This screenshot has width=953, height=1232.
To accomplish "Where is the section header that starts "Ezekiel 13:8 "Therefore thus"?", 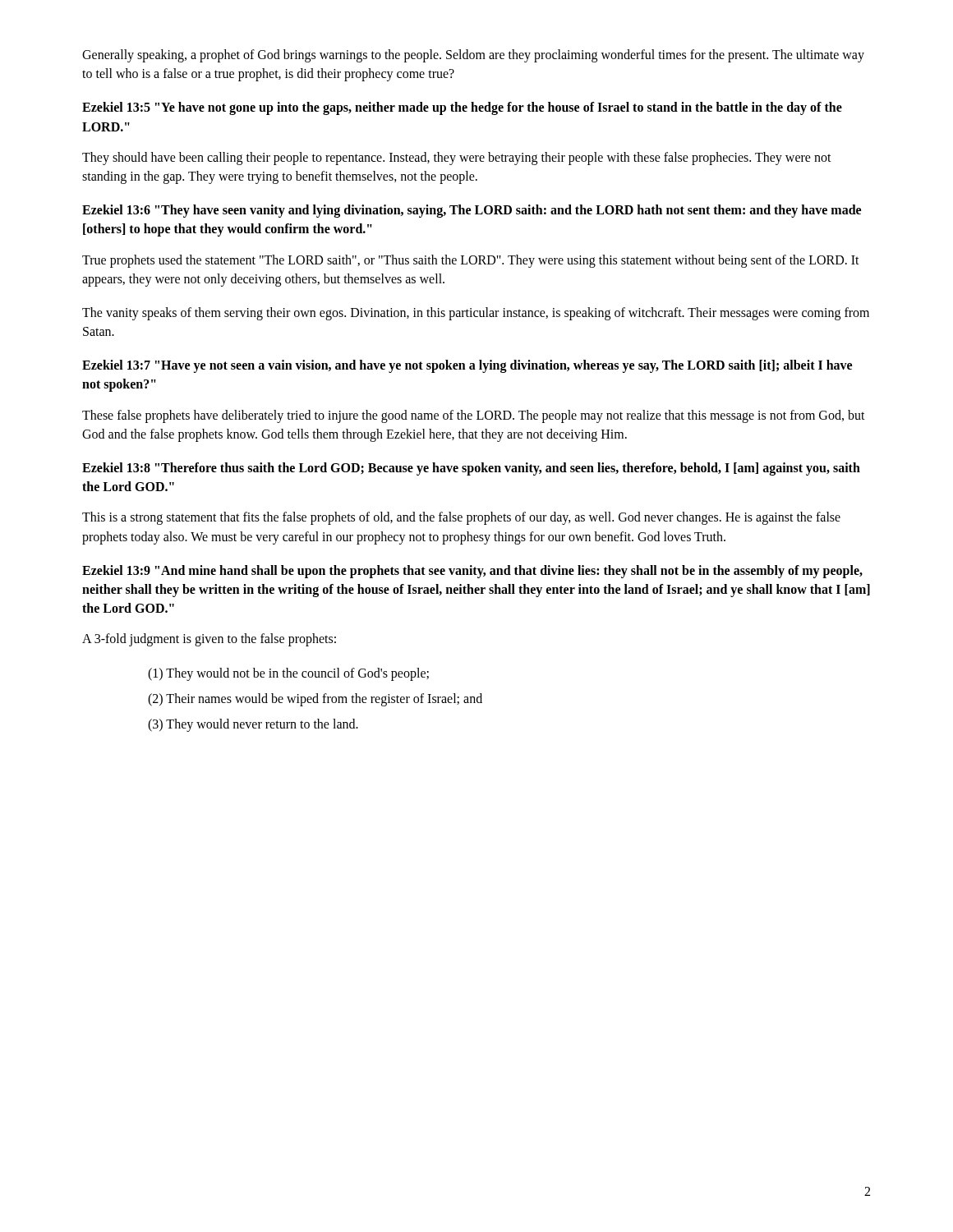I will click(x=471, y=477).
